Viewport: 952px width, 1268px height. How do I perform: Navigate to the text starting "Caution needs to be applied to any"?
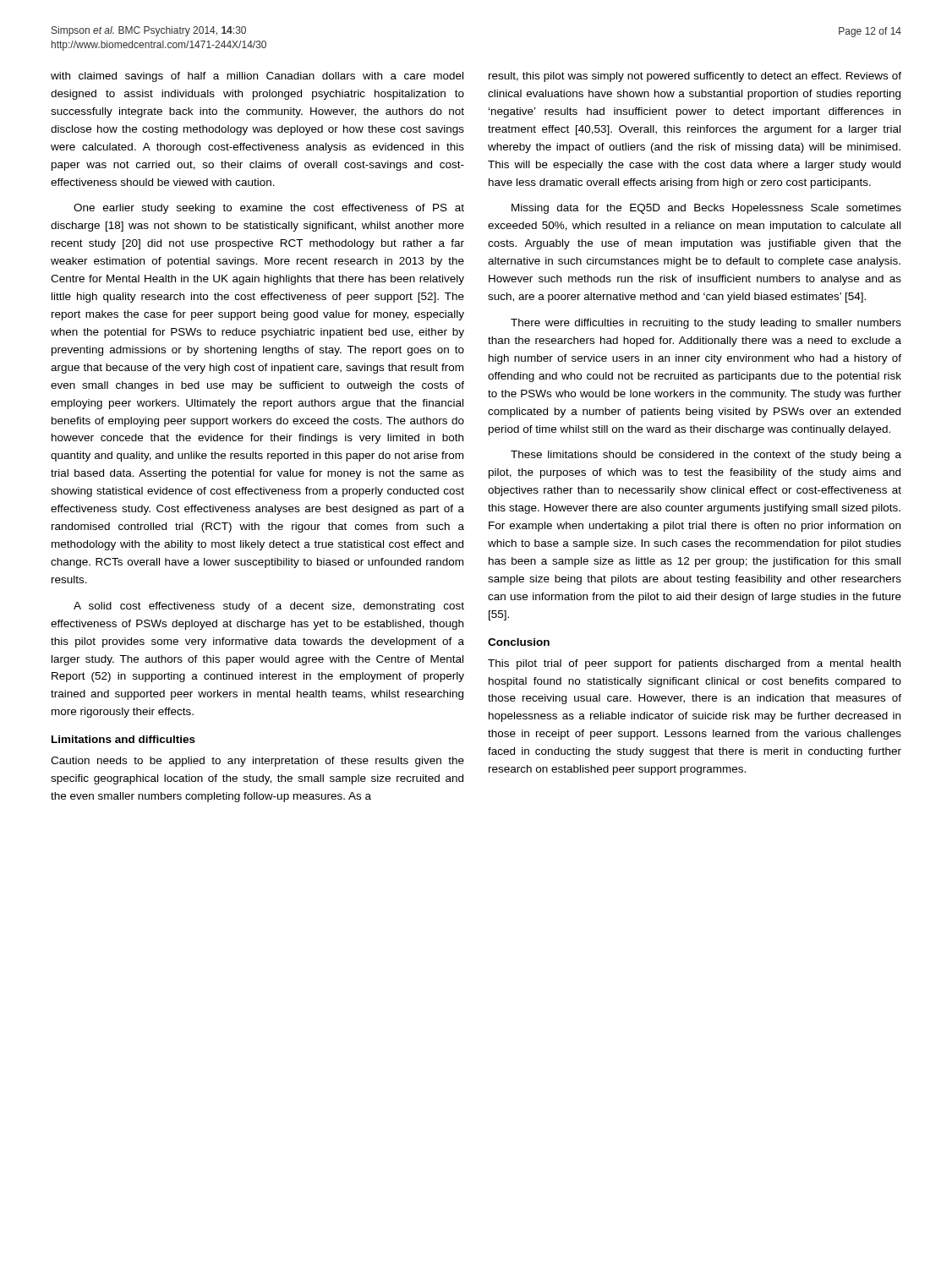[x=257, y=779]
